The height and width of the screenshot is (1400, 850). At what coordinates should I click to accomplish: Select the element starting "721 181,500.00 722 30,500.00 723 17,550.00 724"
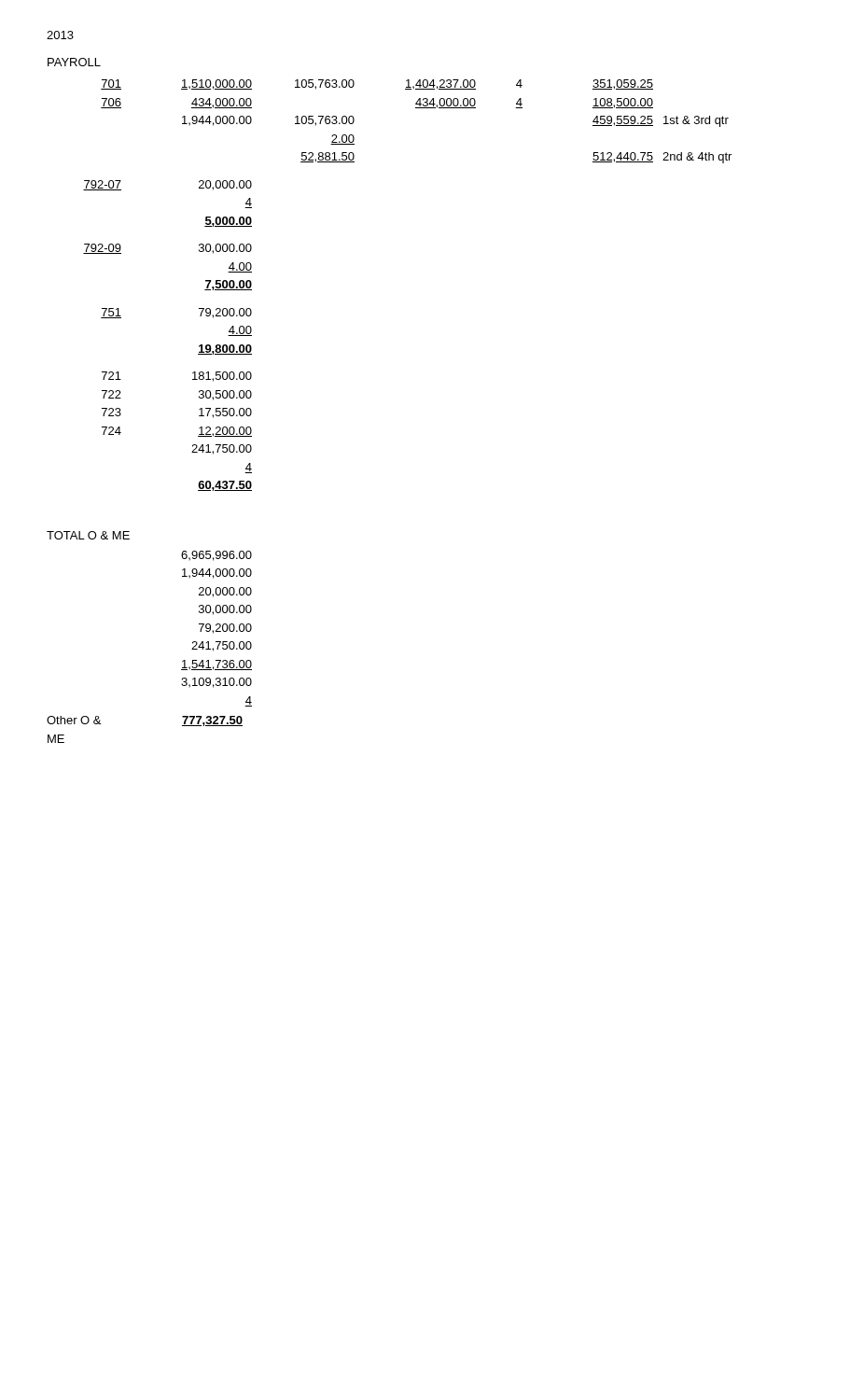(111, 377)
